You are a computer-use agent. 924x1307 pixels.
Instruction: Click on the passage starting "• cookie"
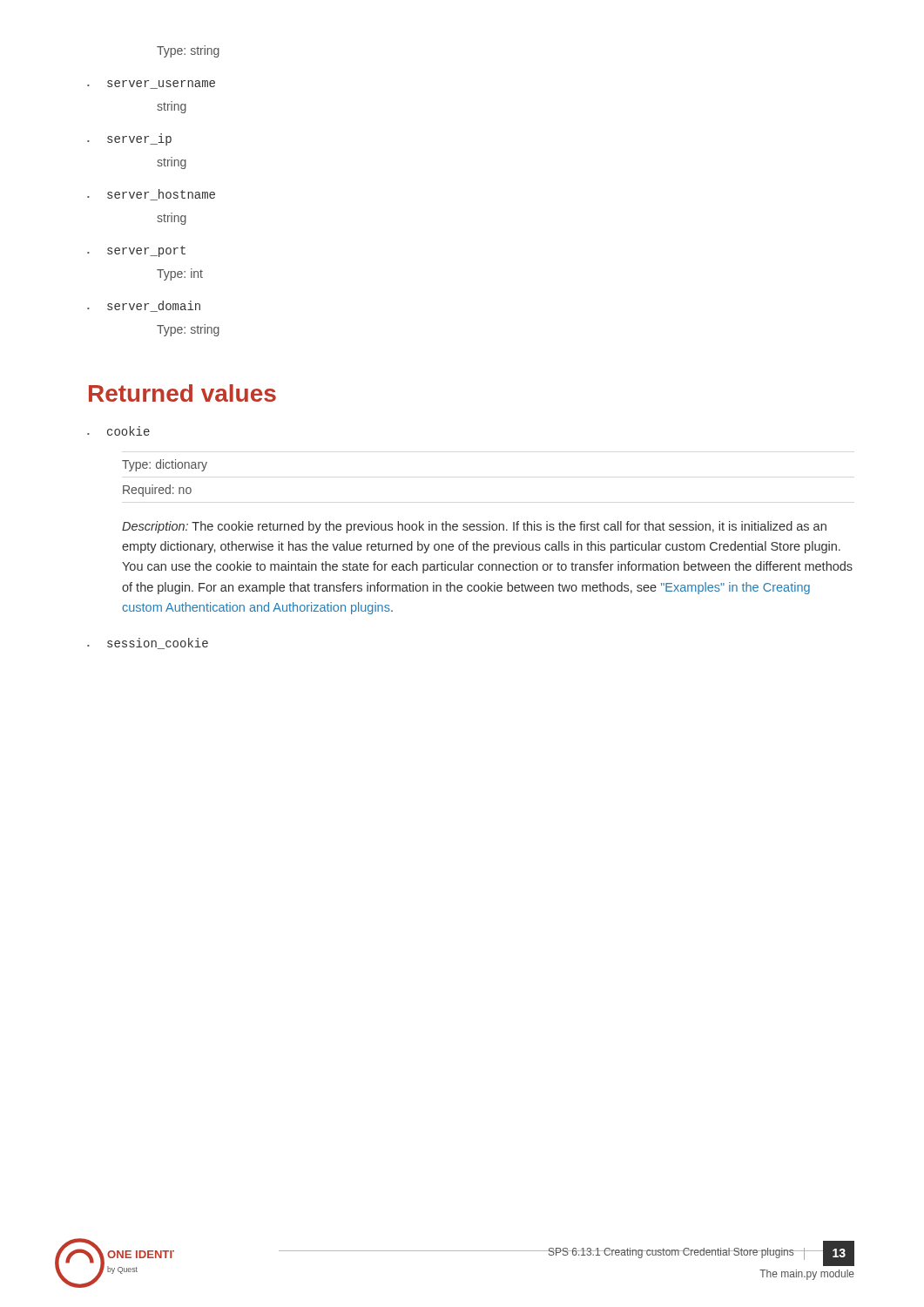[x=119, y=432]
